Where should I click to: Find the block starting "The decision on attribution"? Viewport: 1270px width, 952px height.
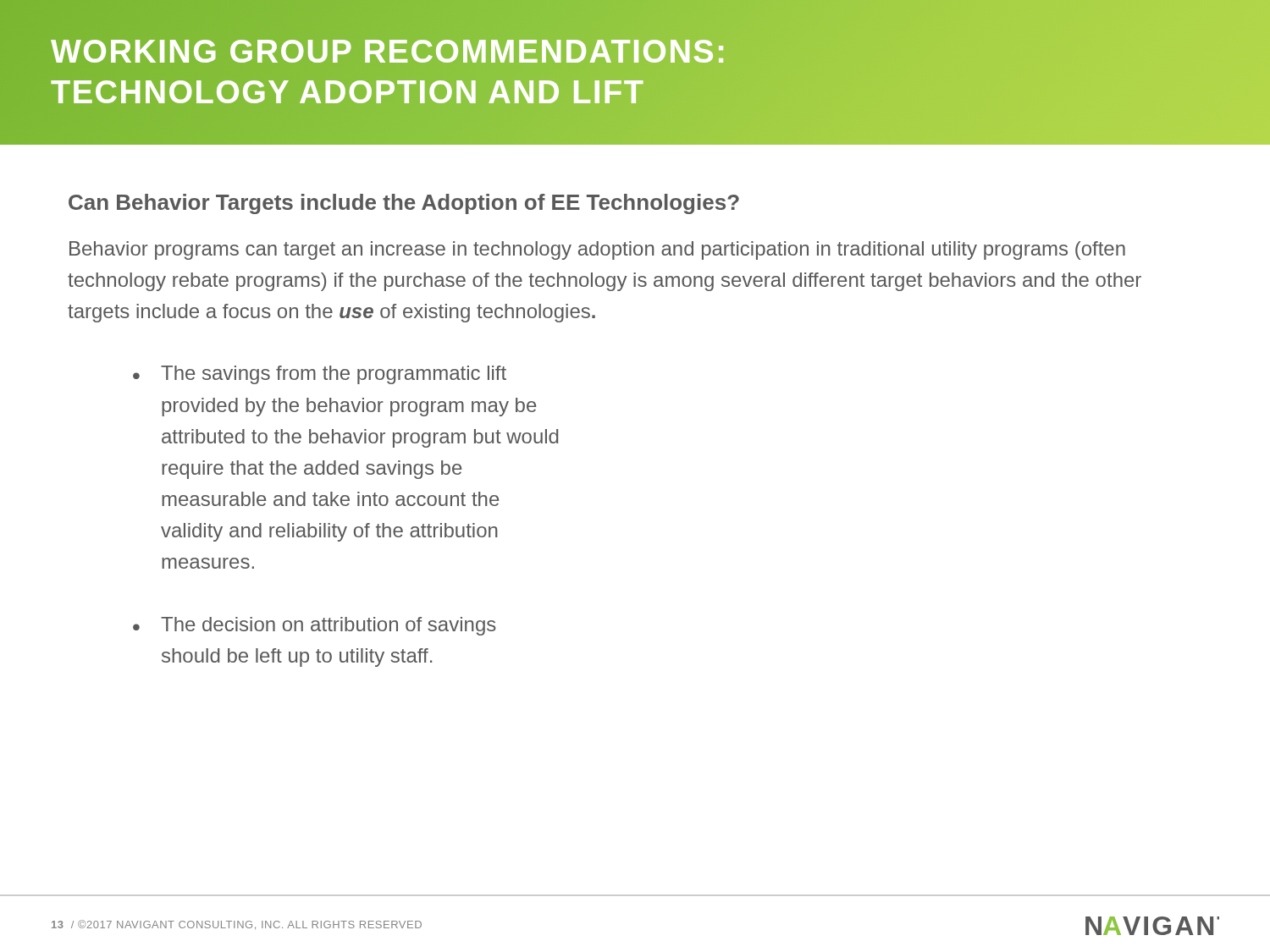point(329,640)
